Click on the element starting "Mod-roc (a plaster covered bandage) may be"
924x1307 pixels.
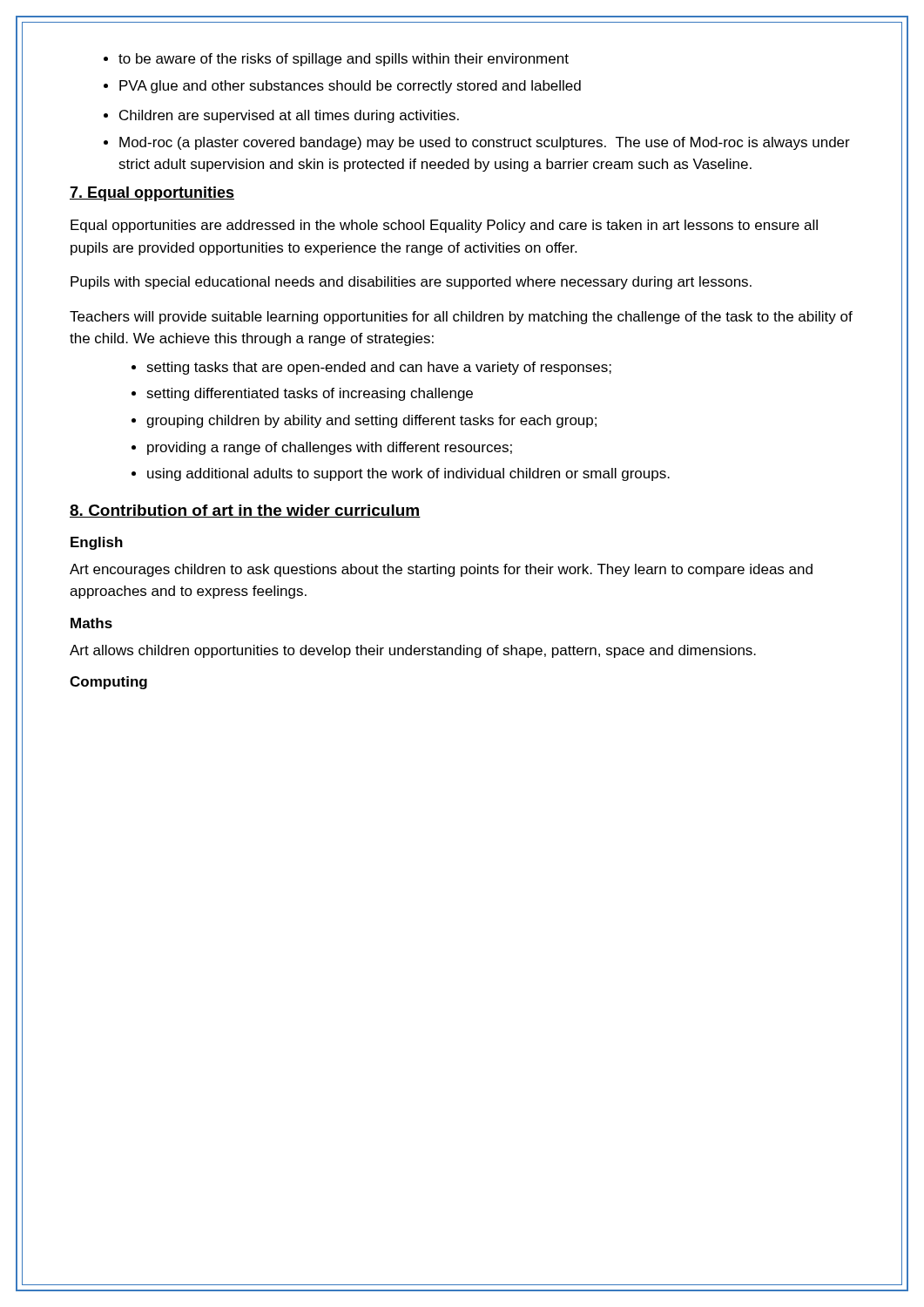click(486, 154)
